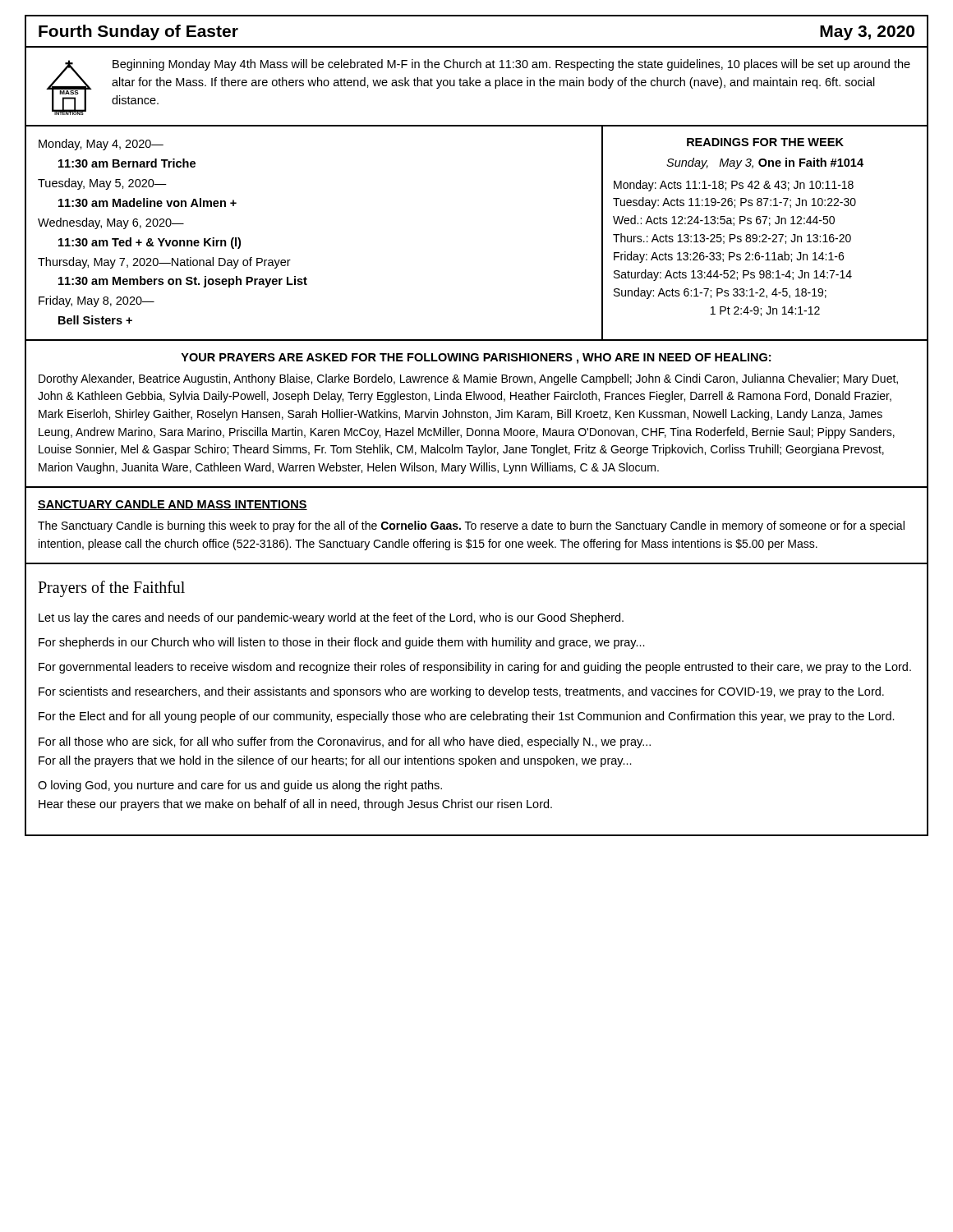Point to the block beginning "For scientists and researchers, and their"
Image resolution: width=953 pixels, height=1232 pixels.
(461, 692)
